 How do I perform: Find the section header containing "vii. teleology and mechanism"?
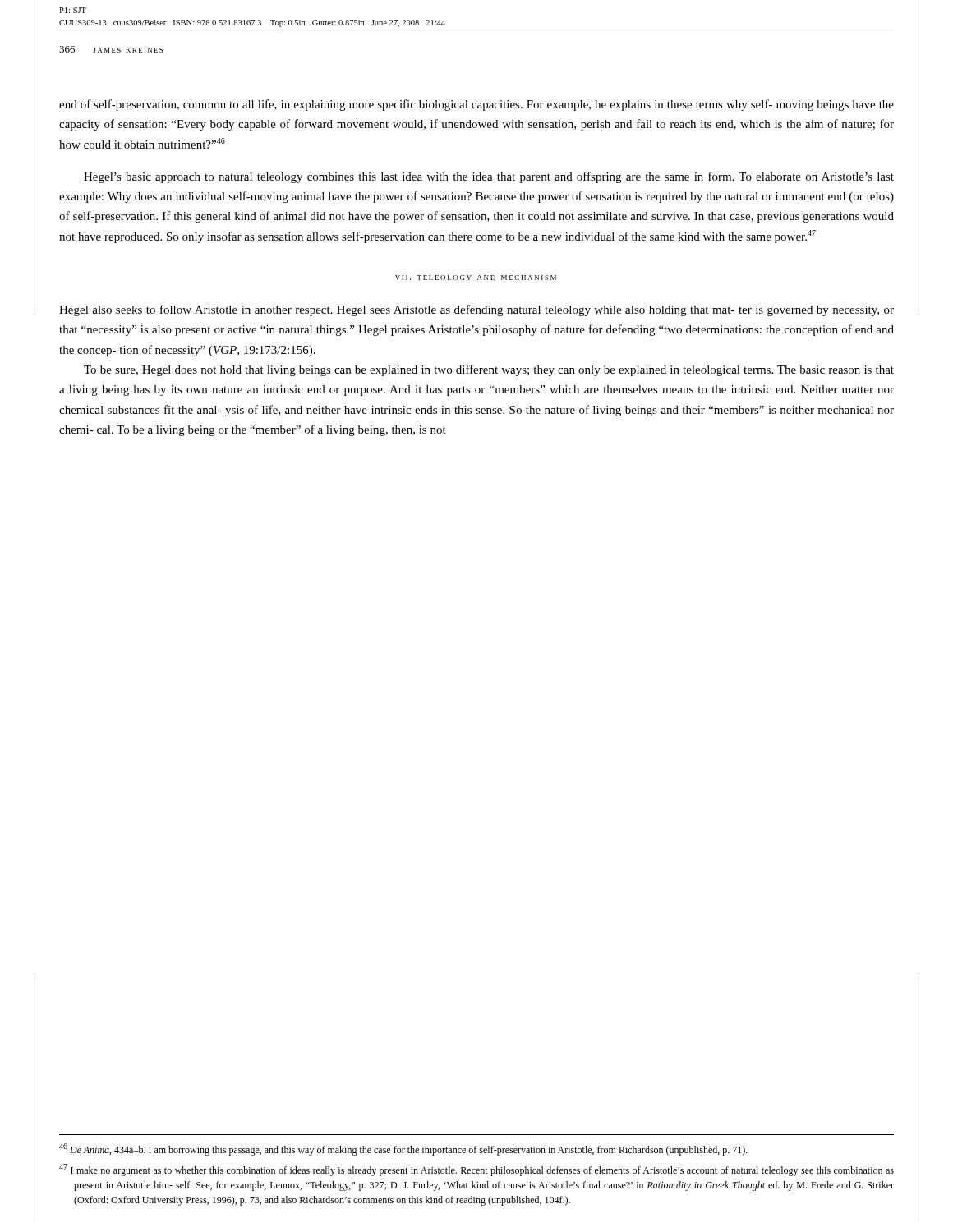pyautogui.click(x=476, y=277)
